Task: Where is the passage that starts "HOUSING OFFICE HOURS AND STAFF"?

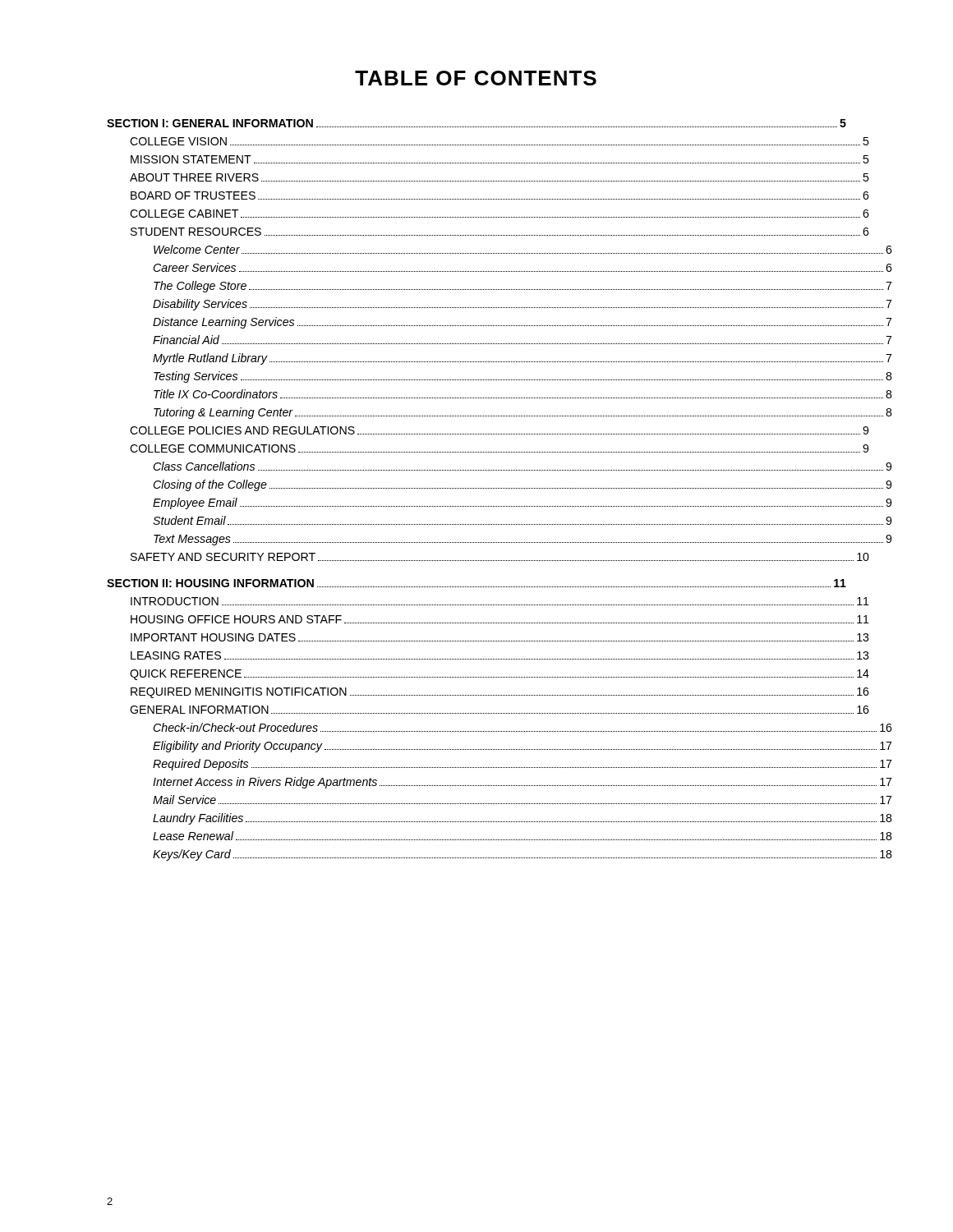Action: 500,619
